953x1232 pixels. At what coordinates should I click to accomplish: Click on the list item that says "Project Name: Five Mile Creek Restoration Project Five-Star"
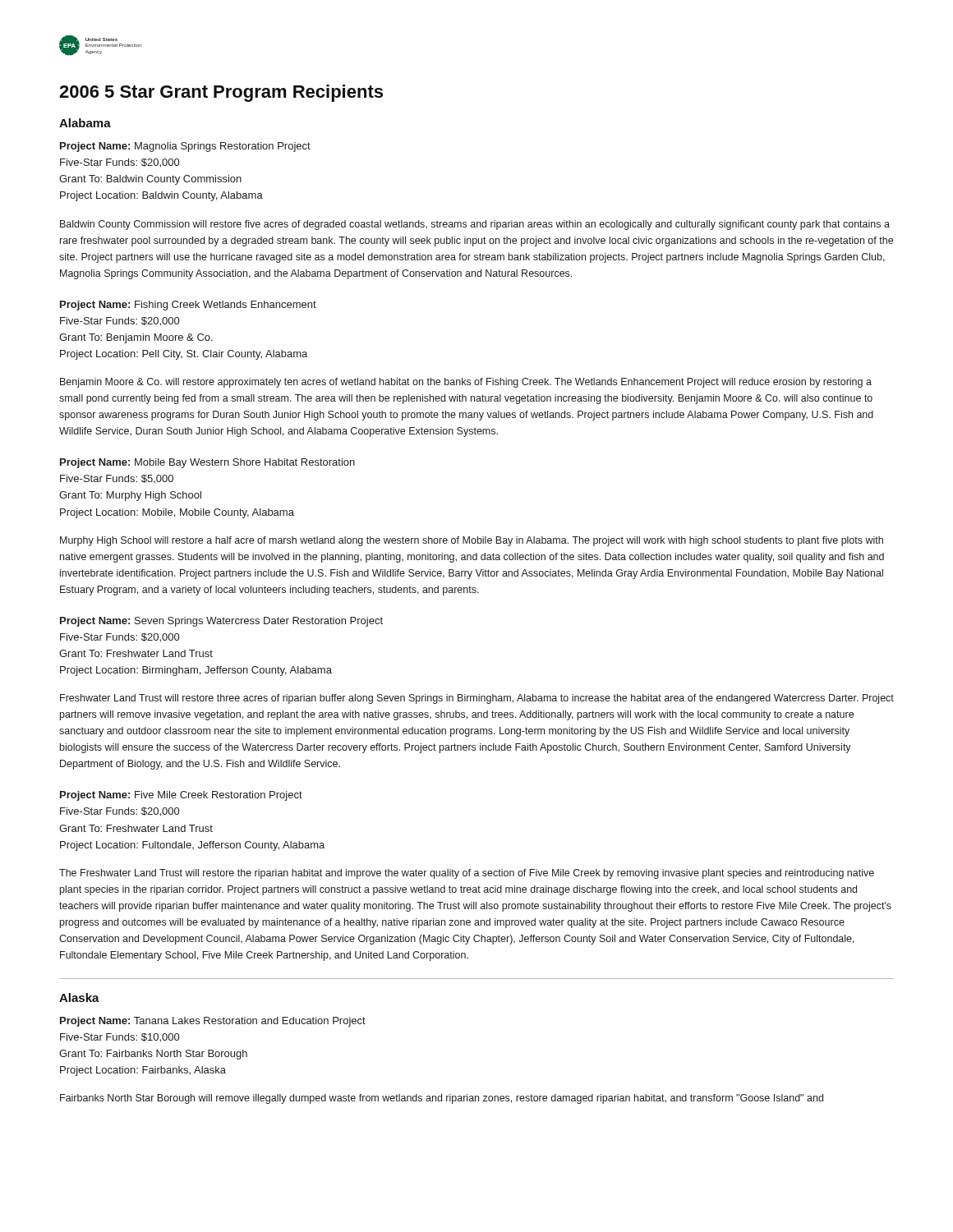(x=181, y=796)
